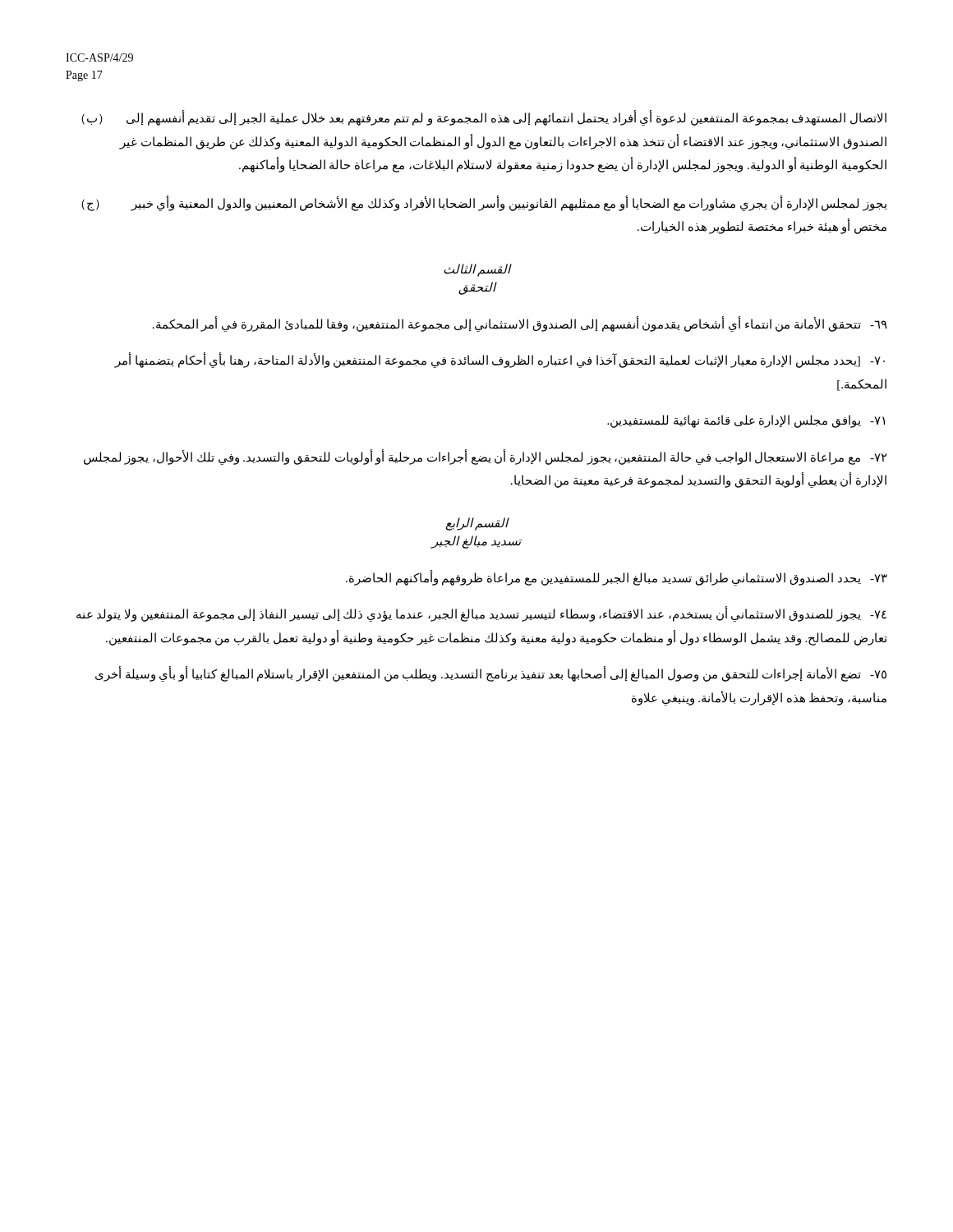Click where it says "تسديد مبالغ الجبر"
Screen dimensions: 1232x953
point(476,541)
